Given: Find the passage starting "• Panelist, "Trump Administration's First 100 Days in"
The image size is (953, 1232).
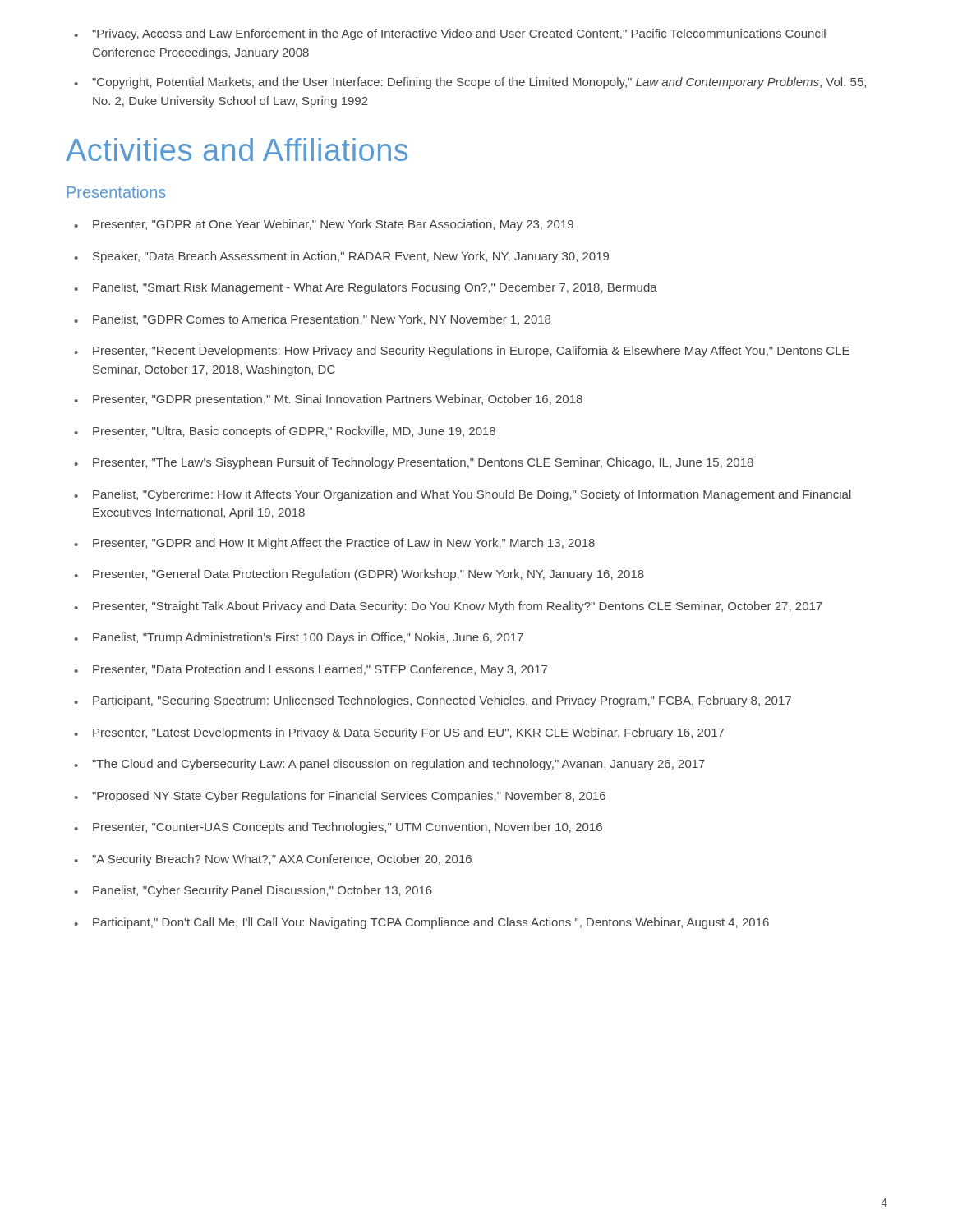Looking at the screenshot, I should (299, 638).
